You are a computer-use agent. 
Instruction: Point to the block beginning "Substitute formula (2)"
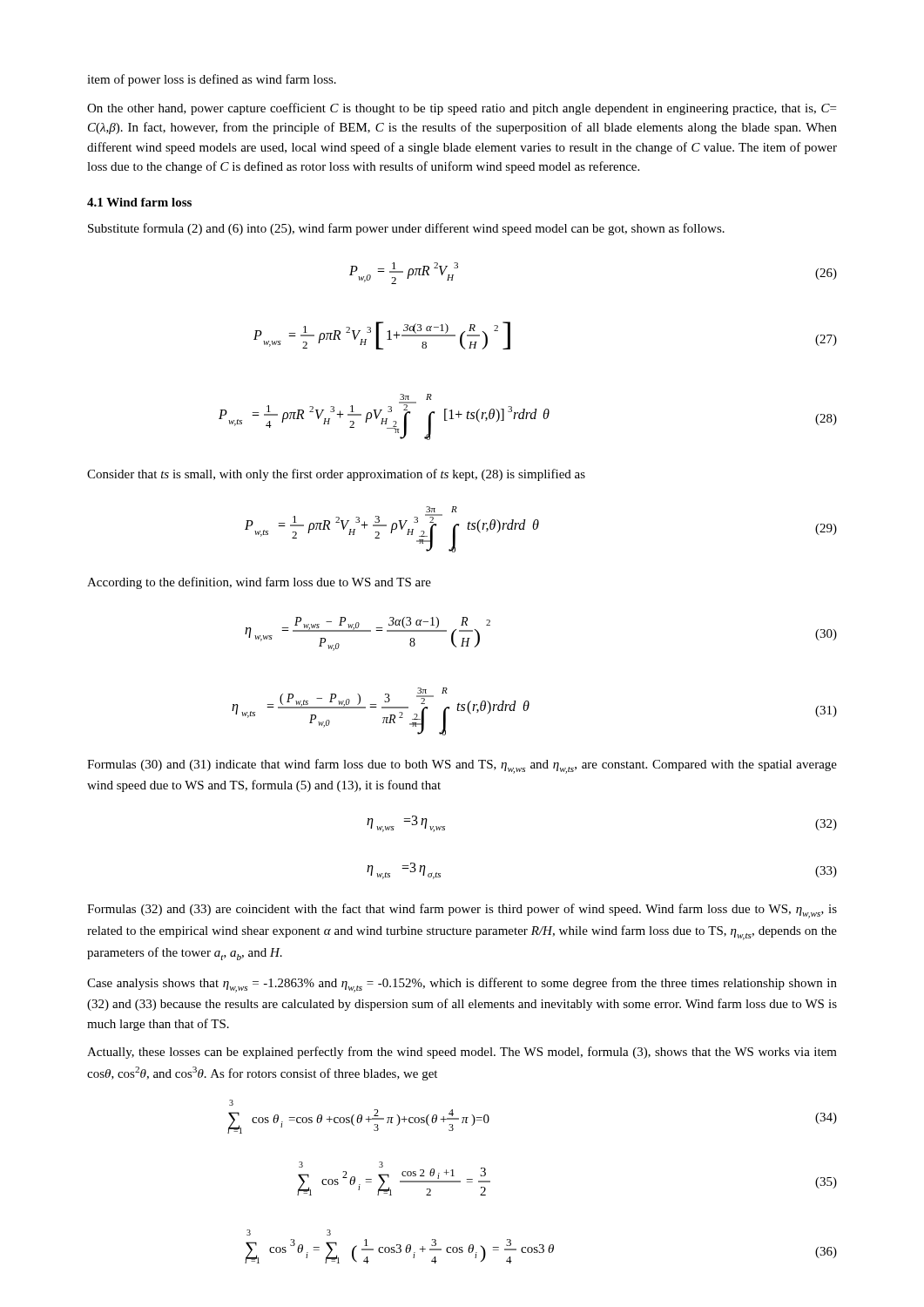(406, 228)
